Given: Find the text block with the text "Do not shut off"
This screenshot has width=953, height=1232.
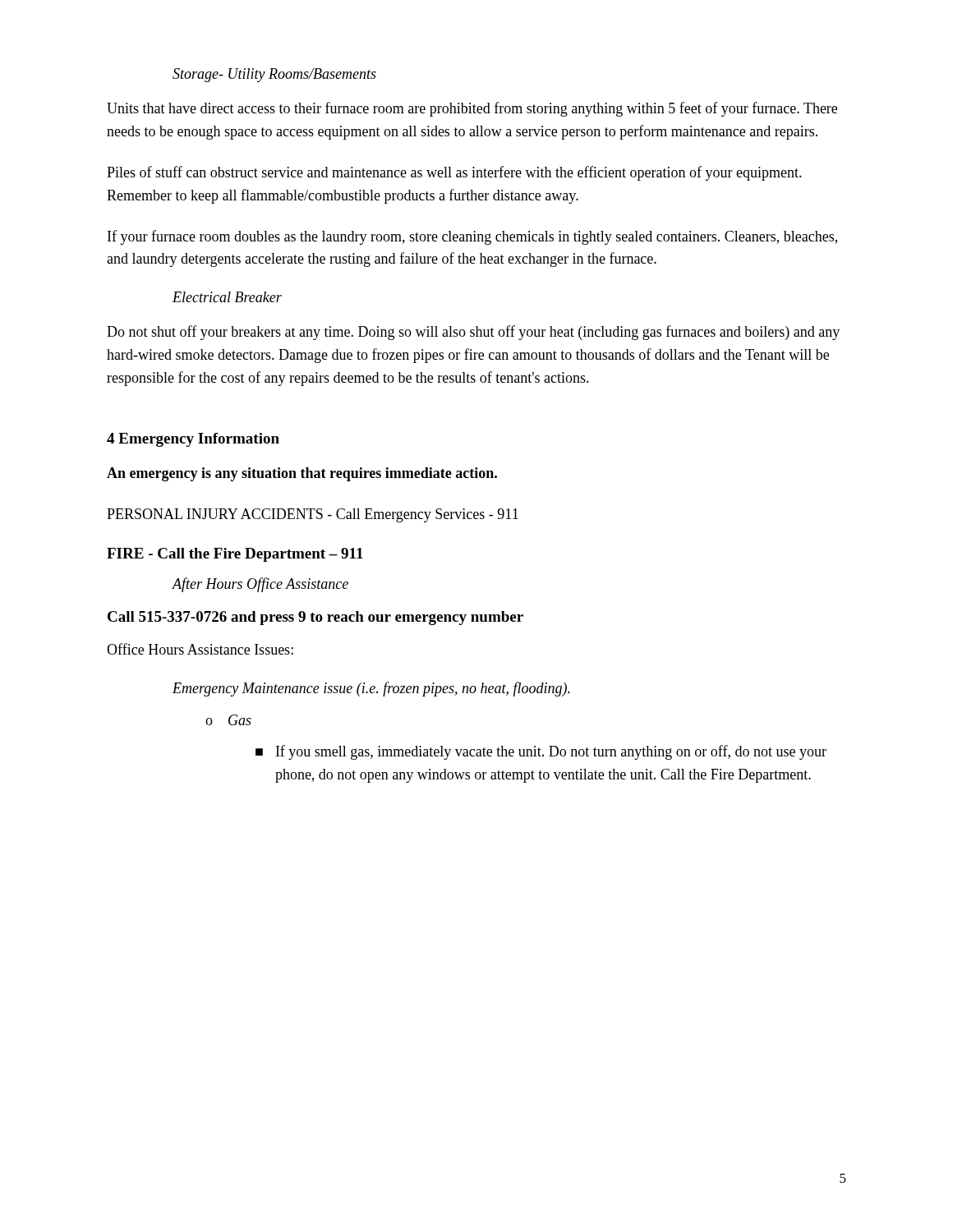Looking at the screenshot, I should pos(473,355).
